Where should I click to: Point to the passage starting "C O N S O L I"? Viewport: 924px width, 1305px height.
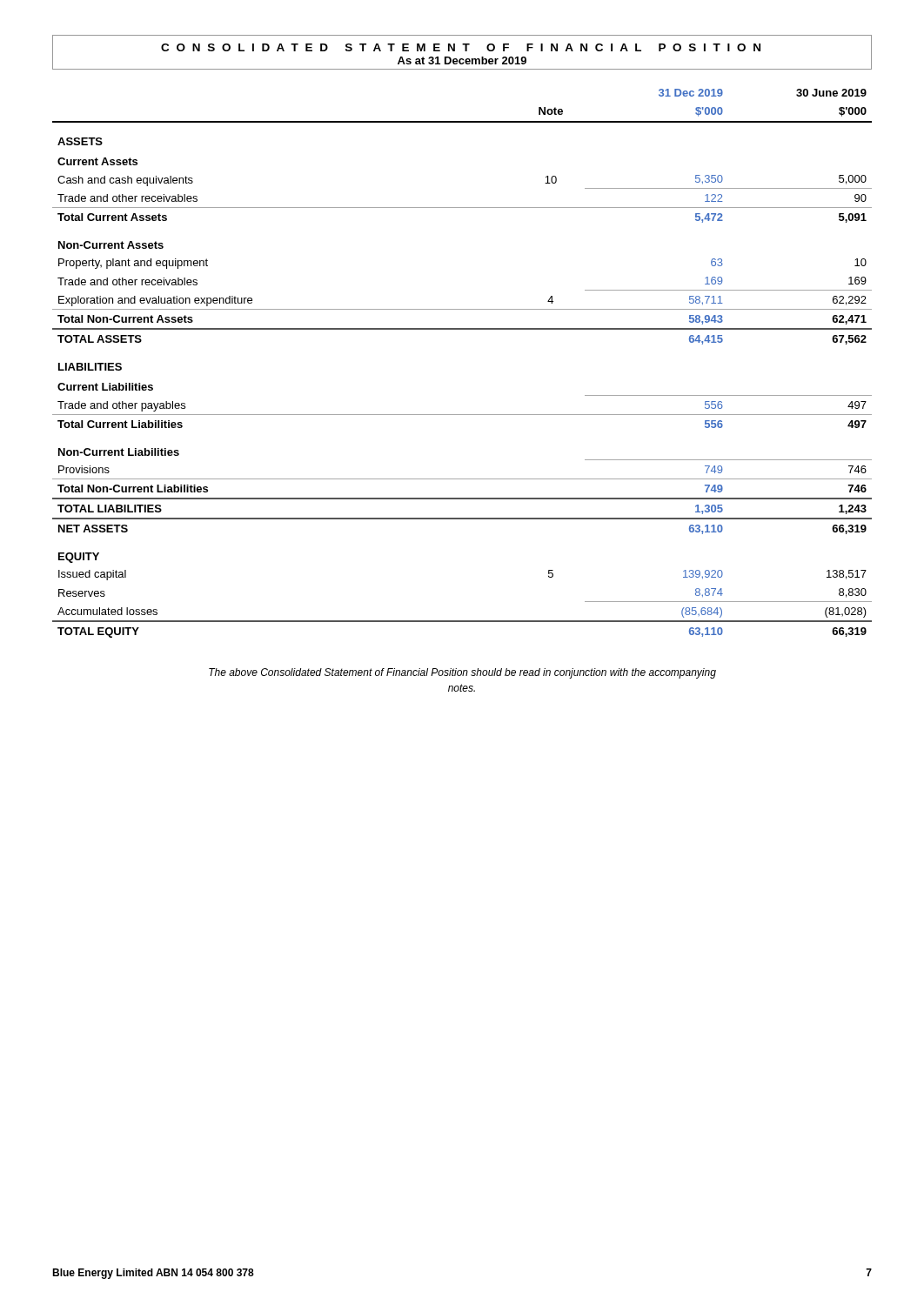pos(462,54)
